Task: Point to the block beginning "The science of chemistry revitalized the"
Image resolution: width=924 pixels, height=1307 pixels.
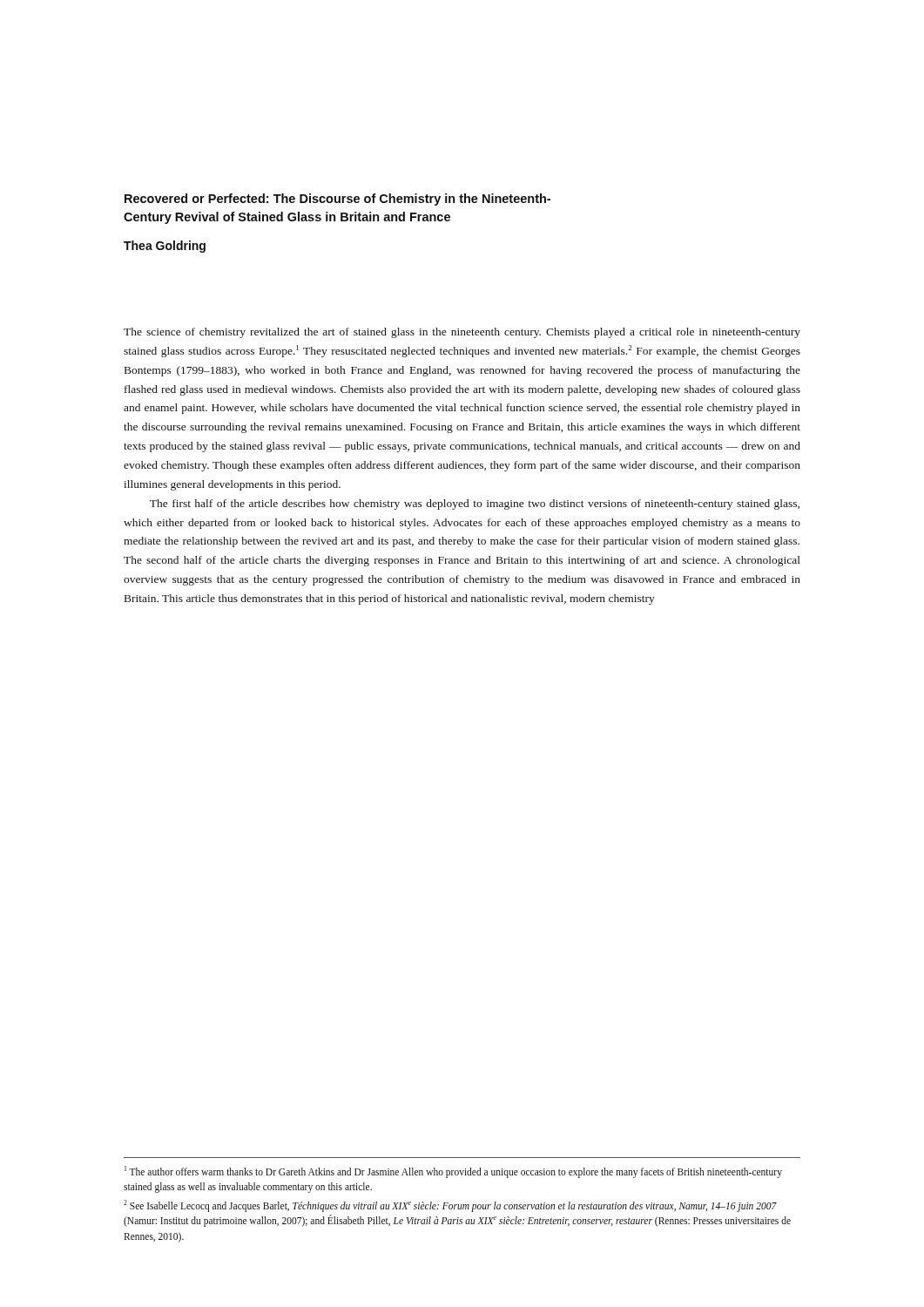Action: (x=462, y=465)
